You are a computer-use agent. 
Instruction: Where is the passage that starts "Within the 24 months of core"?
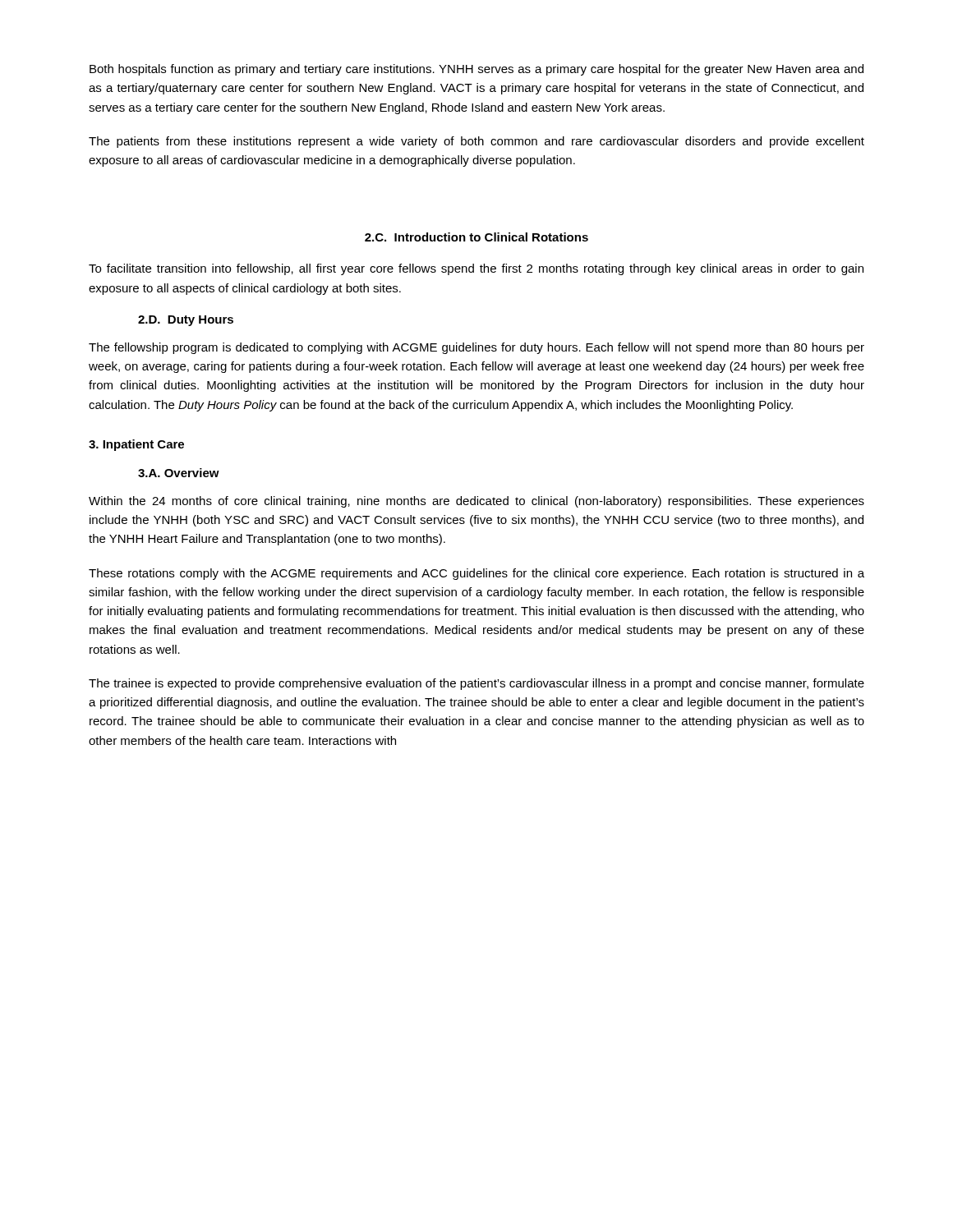click(x=476, y=519)
